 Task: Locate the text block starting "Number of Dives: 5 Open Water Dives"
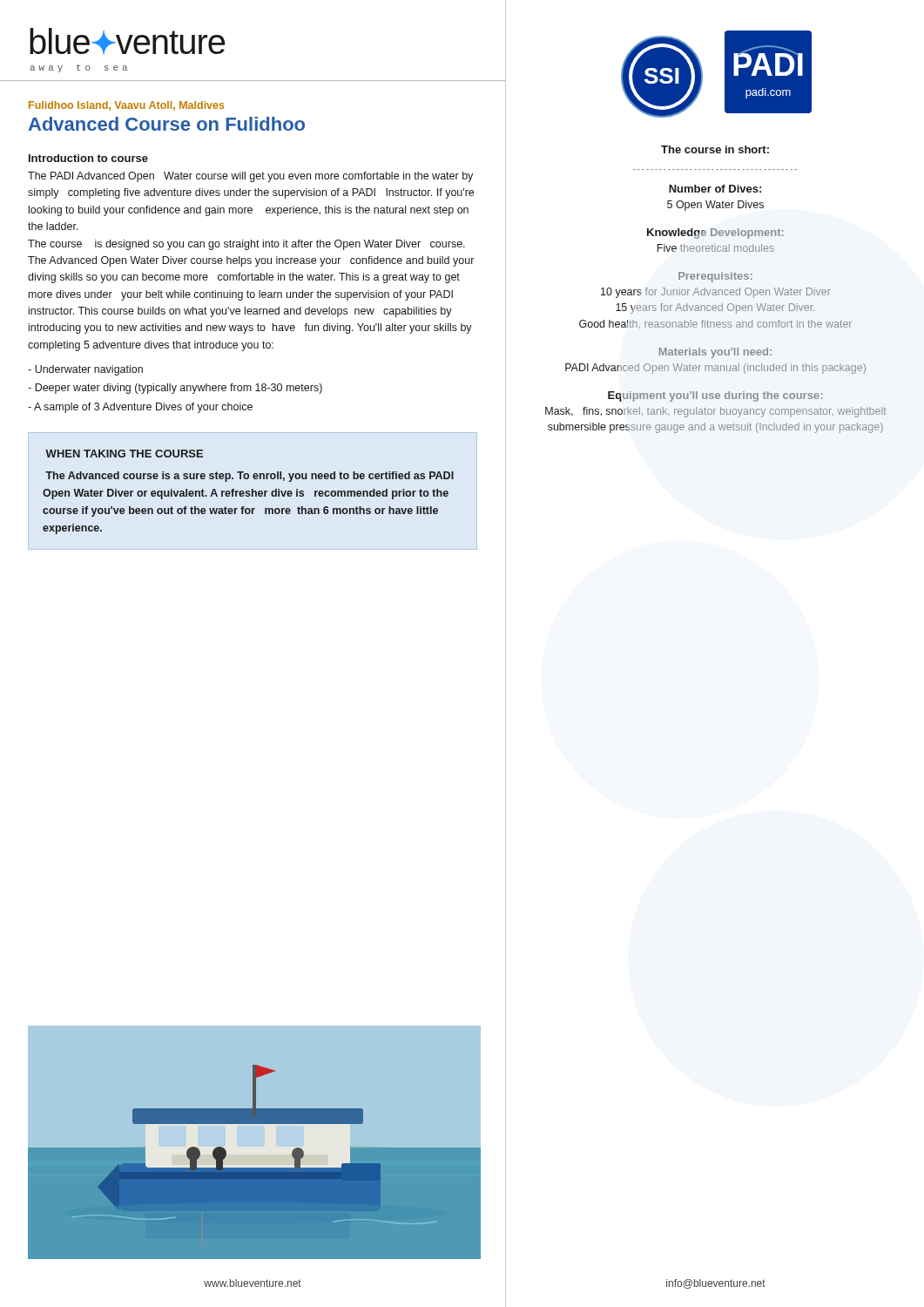point(715,198)
